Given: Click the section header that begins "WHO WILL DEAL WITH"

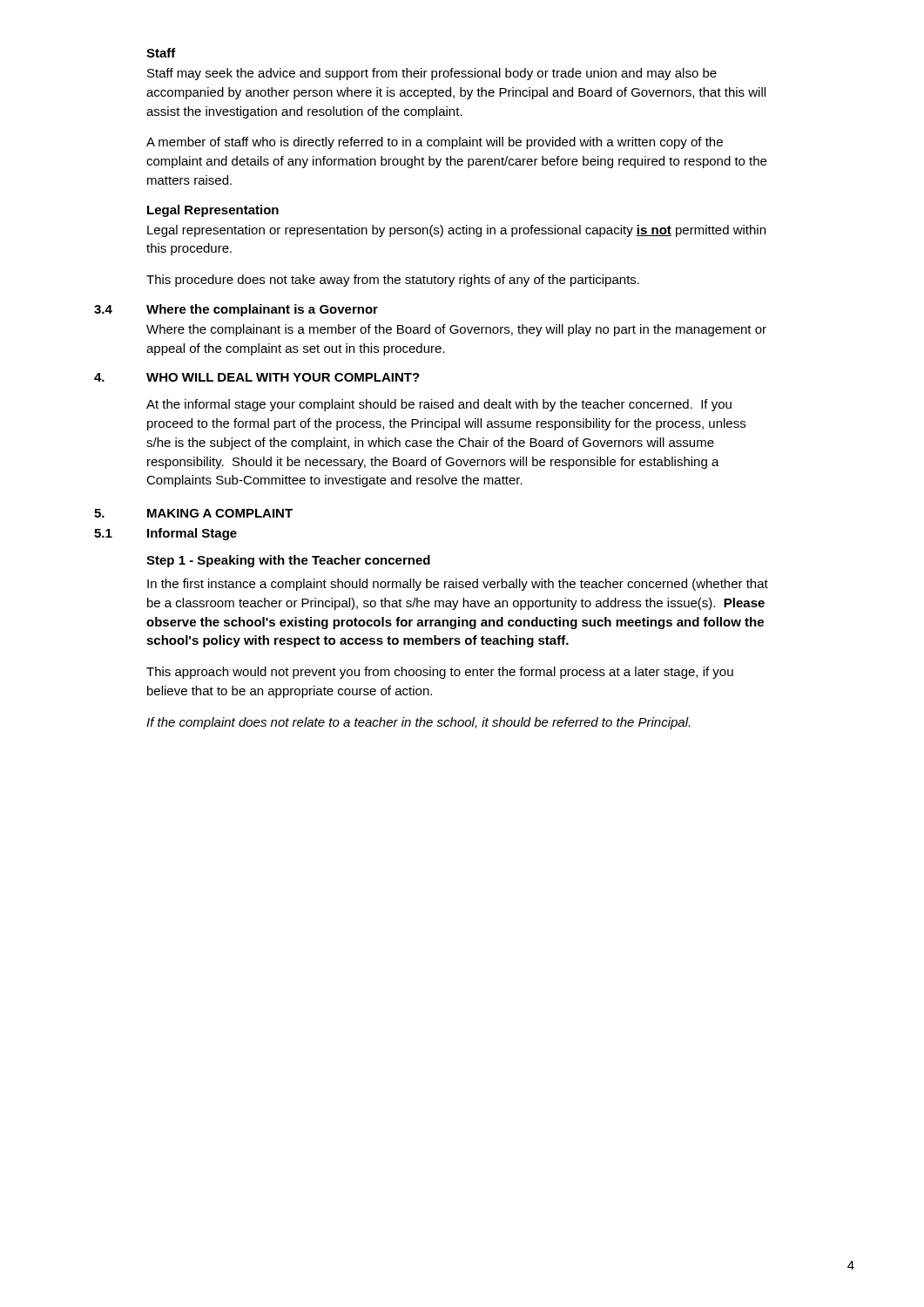Looking at the screenshot, I should pyautogui.click(x=283, y=377).
